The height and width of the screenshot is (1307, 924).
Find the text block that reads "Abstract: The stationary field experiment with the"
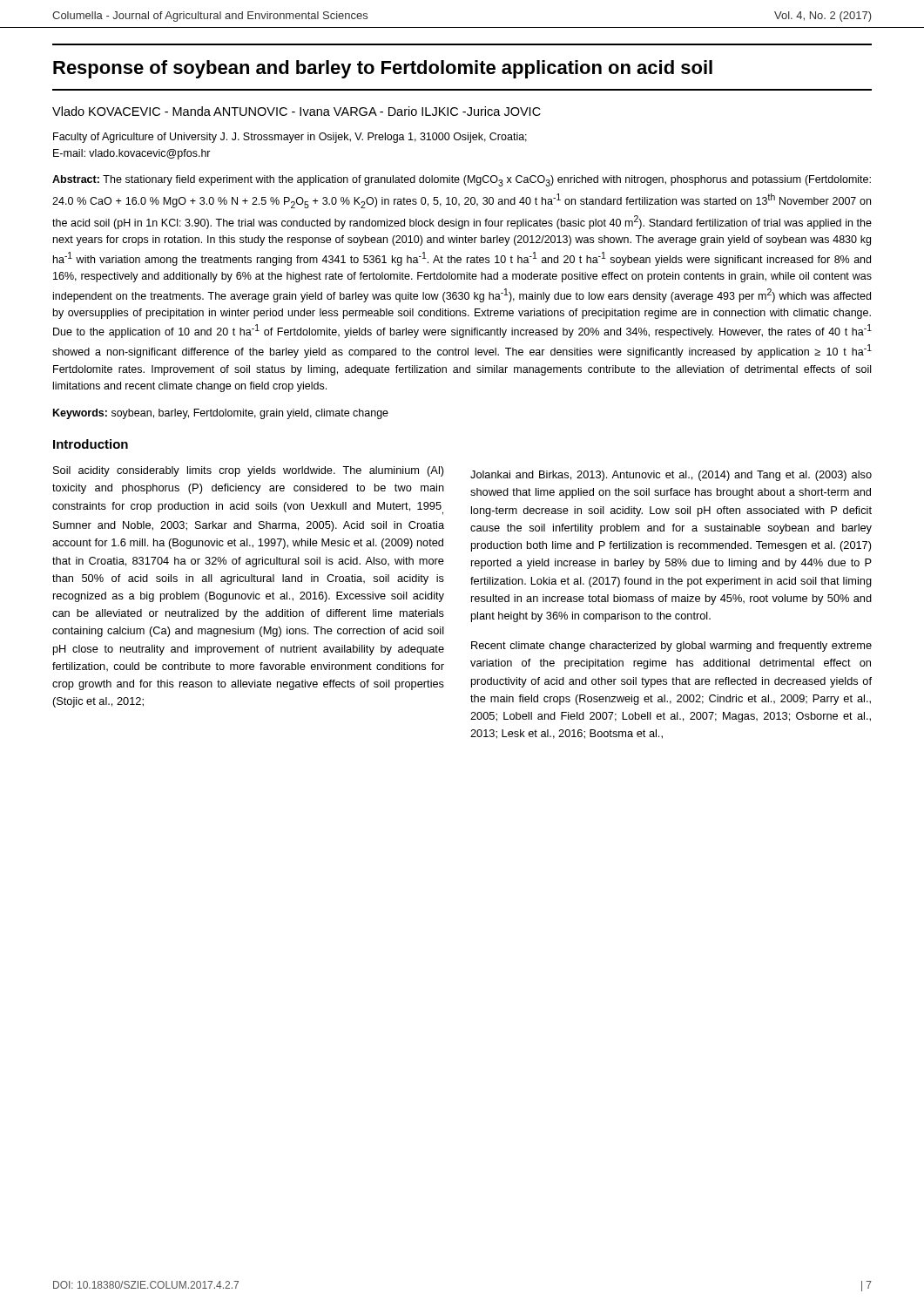pos(462,283)
